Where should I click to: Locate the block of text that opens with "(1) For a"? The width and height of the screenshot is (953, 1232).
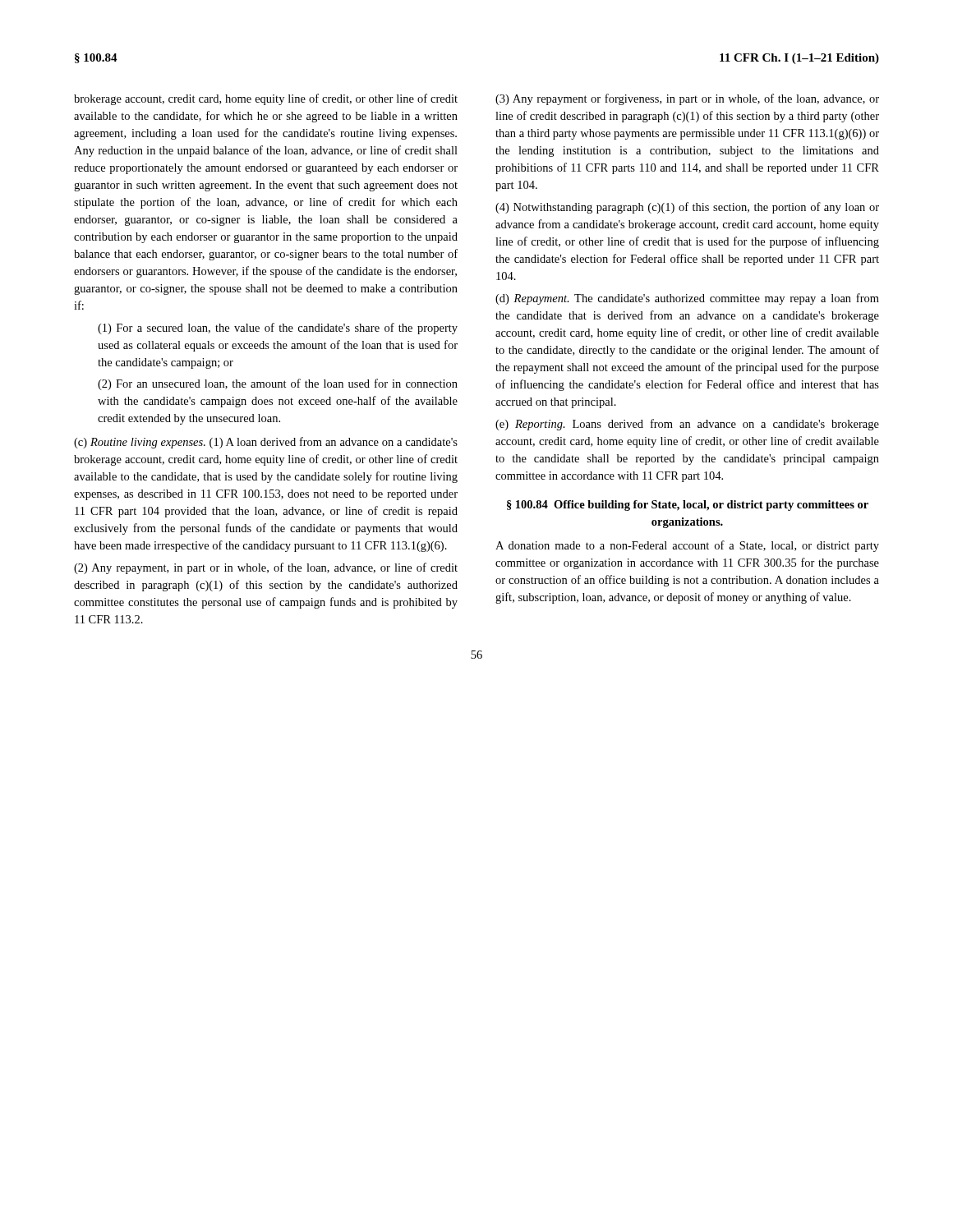click(x=278, y=345)
